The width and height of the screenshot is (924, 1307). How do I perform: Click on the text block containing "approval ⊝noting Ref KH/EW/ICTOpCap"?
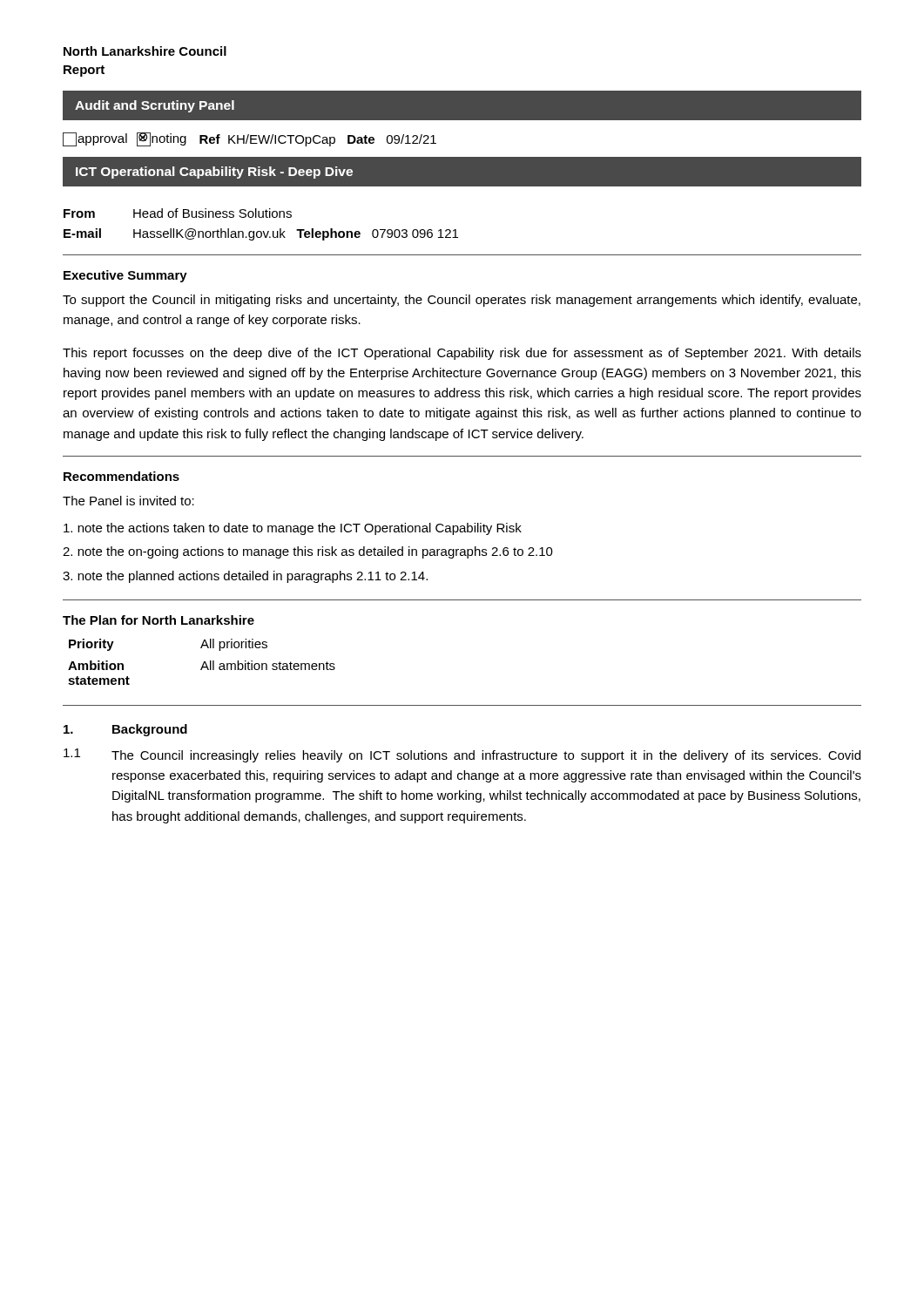(250, 139)
